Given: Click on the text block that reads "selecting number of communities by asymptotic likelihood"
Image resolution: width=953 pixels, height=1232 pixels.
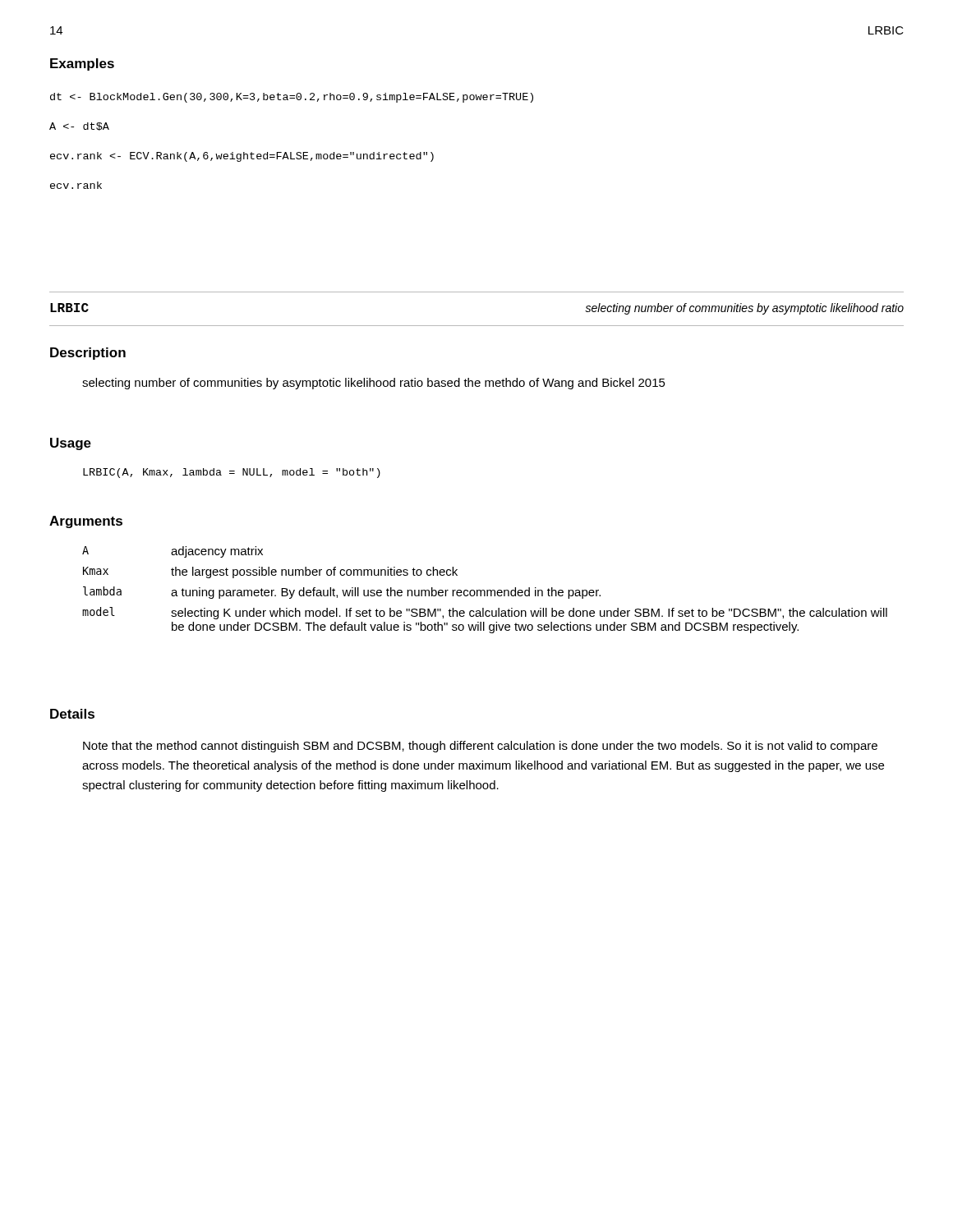Looking at the screenshot, I should 374,382.
